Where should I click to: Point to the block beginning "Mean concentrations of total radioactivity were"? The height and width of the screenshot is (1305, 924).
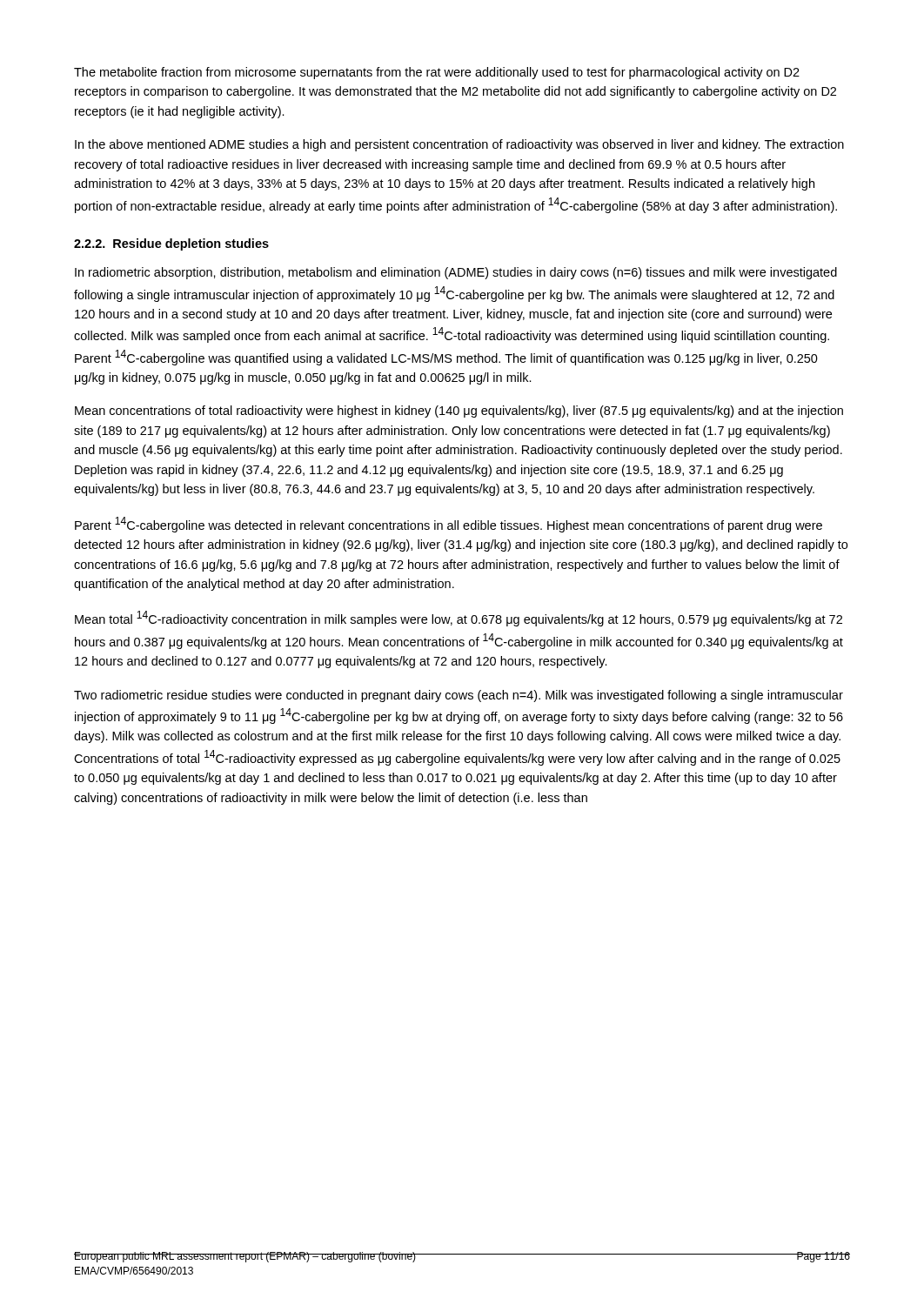click(459, 450)
